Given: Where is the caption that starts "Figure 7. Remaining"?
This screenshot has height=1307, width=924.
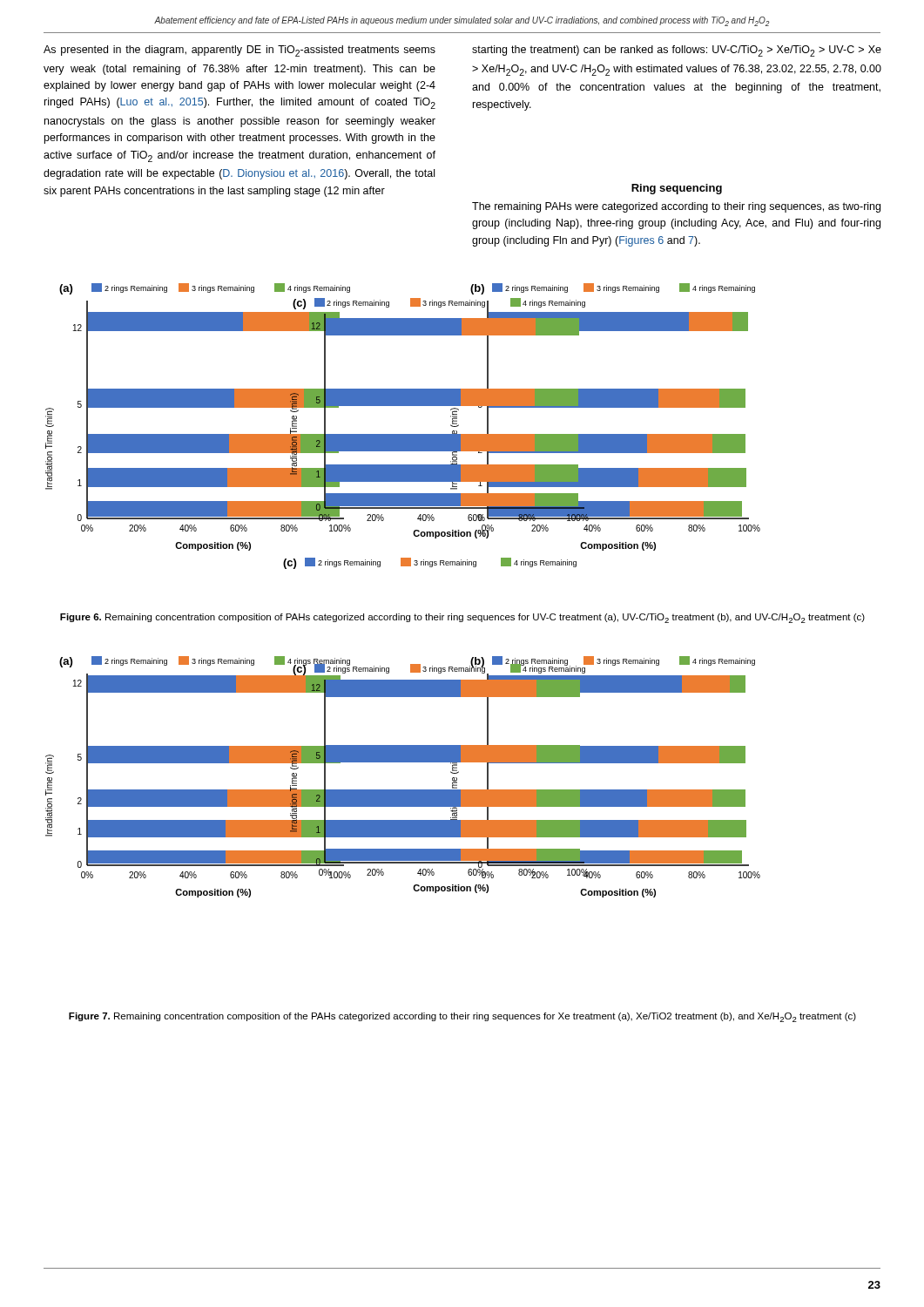Looking at the screenshot, I should pos(462,1017).
